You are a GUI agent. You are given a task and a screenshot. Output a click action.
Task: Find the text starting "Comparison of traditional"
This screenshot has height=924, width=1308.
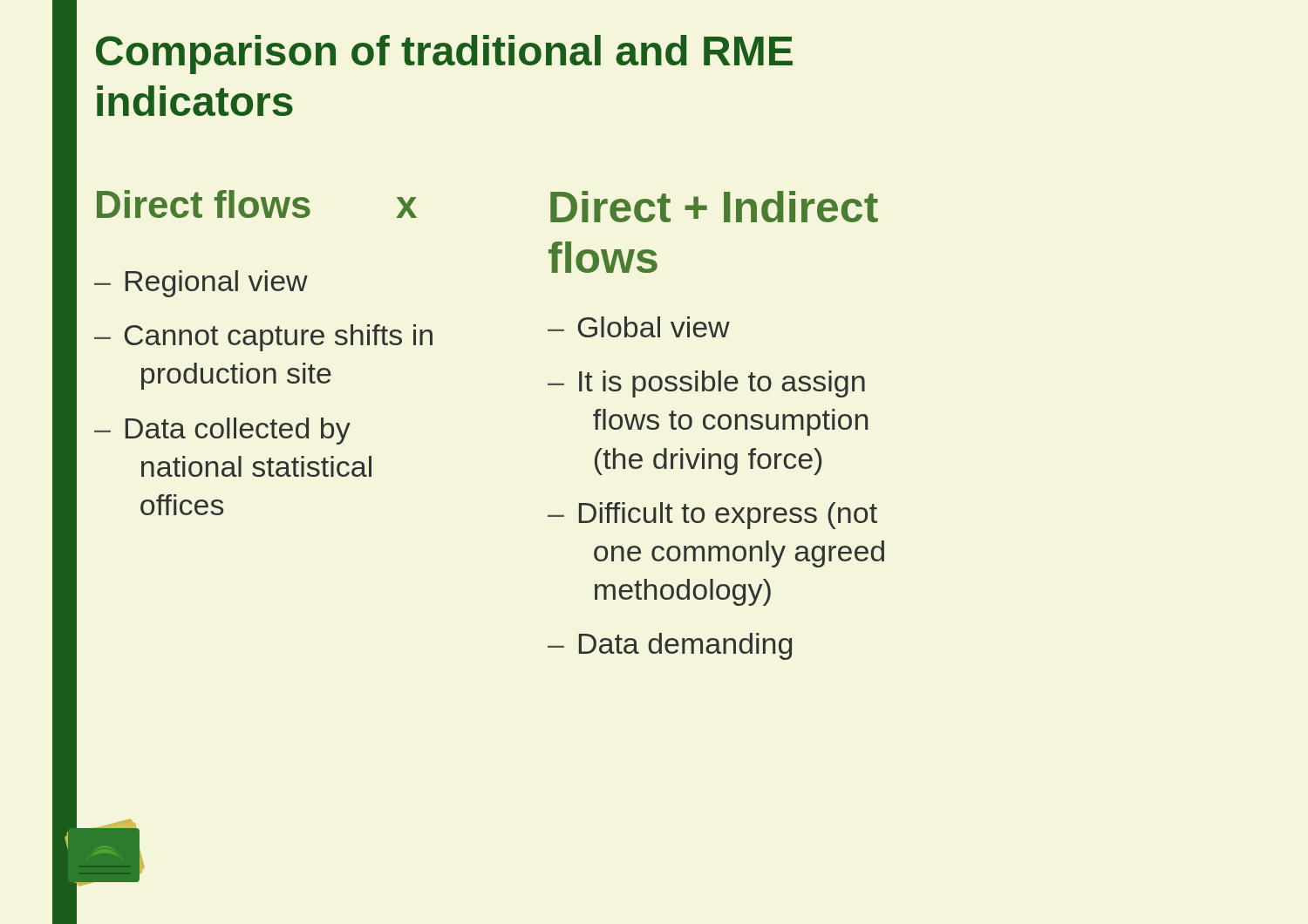coord(675,76)
